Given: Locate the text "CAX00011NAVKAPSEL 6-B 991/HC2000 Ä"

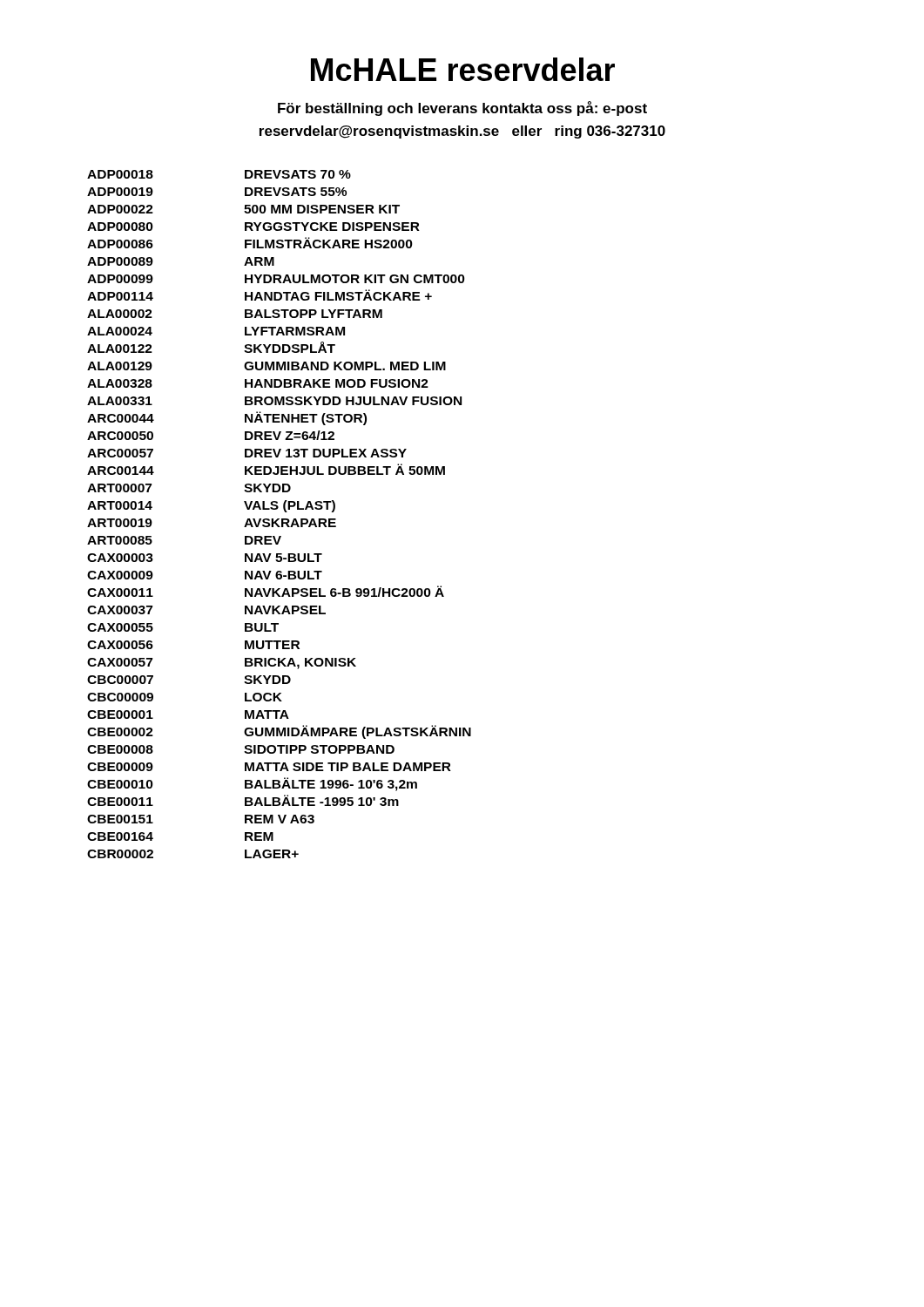Looking at the screenshot, I should [266, 592].
